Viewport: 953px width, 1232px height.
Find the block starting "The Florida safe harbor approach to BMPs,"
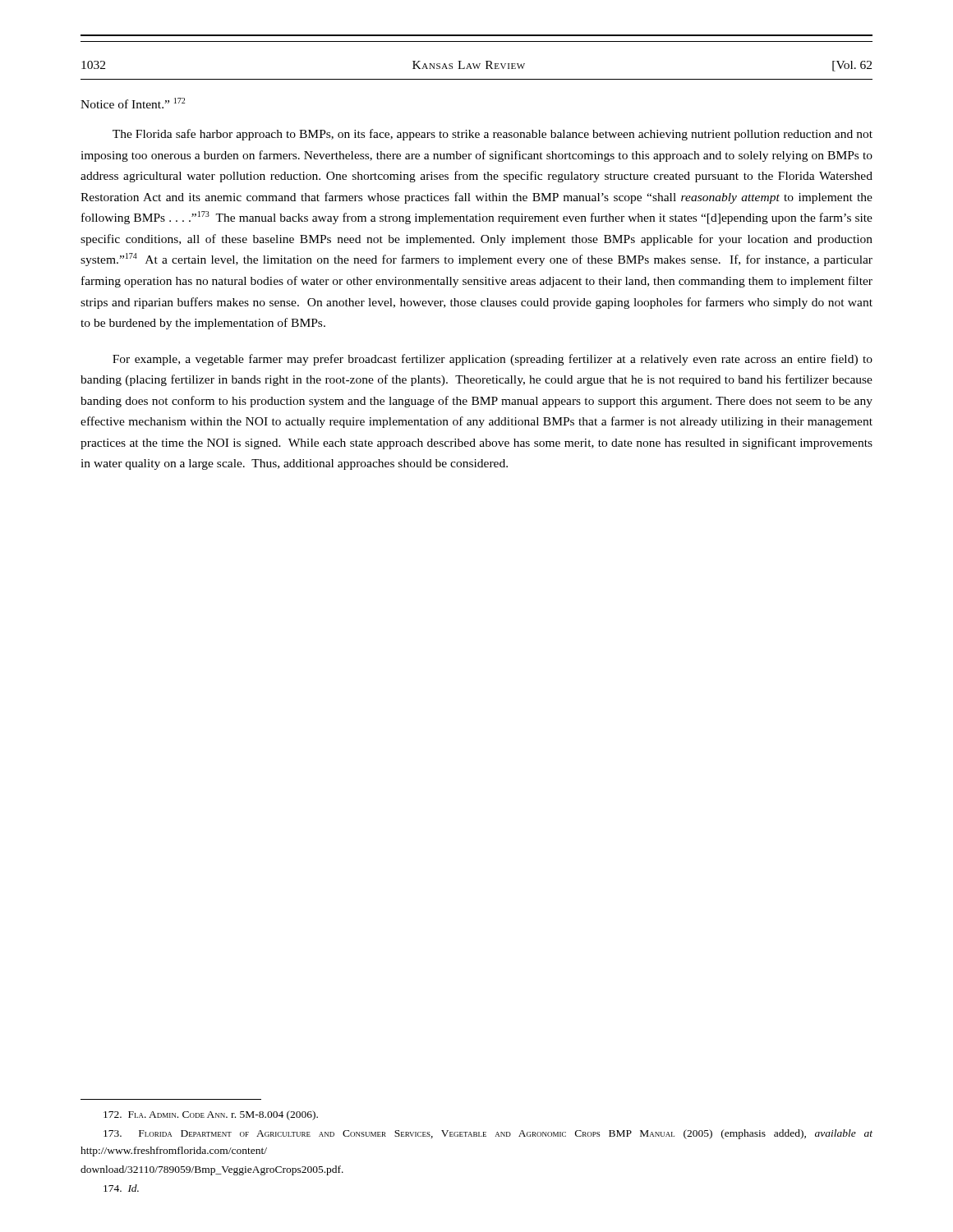pos(476,228)
